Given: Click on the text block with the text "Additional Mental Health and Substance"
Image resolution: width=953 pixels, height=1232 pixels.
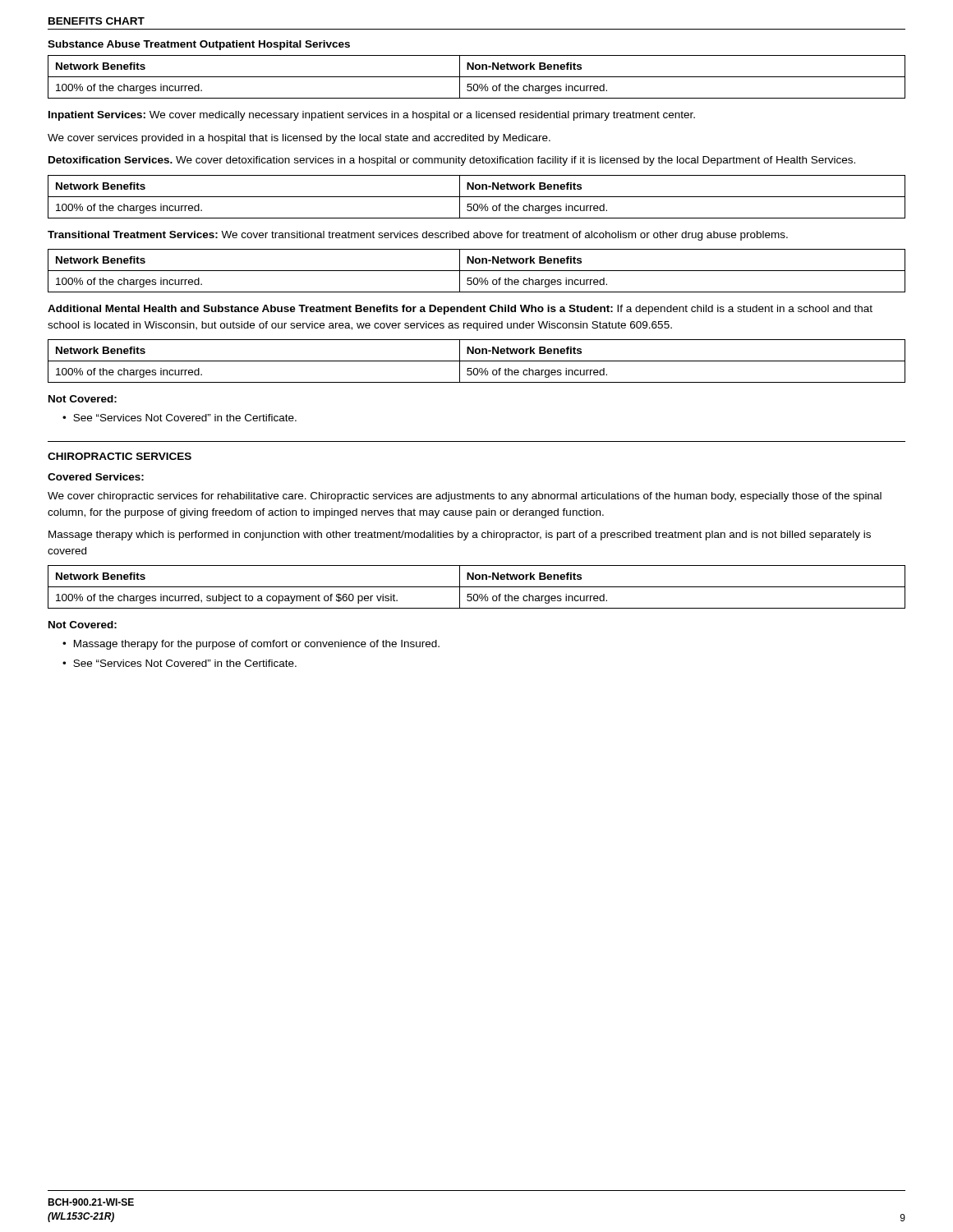Looking at the screenshot, I should point(460,317).
